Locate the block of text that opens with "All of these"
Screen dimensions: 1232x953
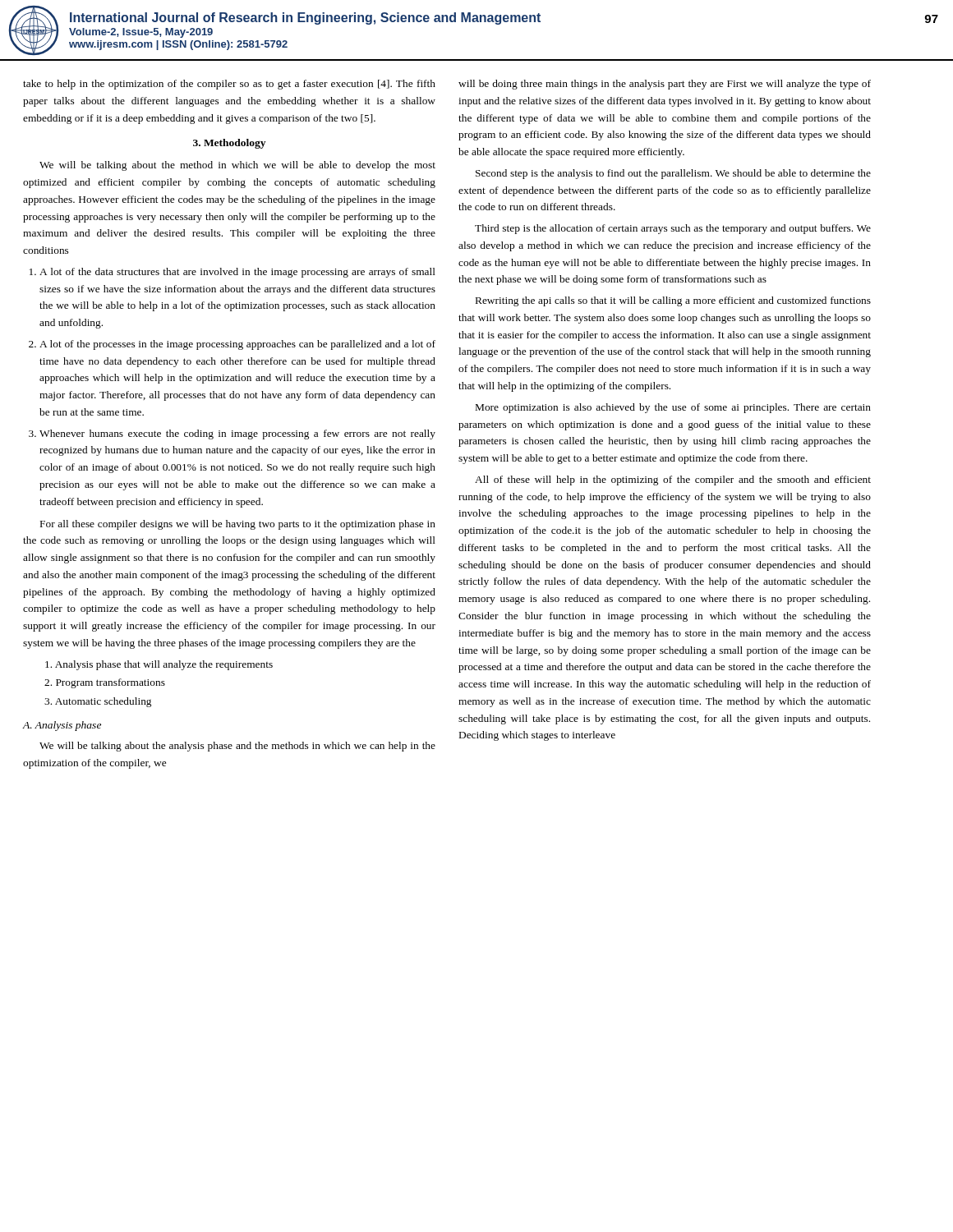(665, 608)
